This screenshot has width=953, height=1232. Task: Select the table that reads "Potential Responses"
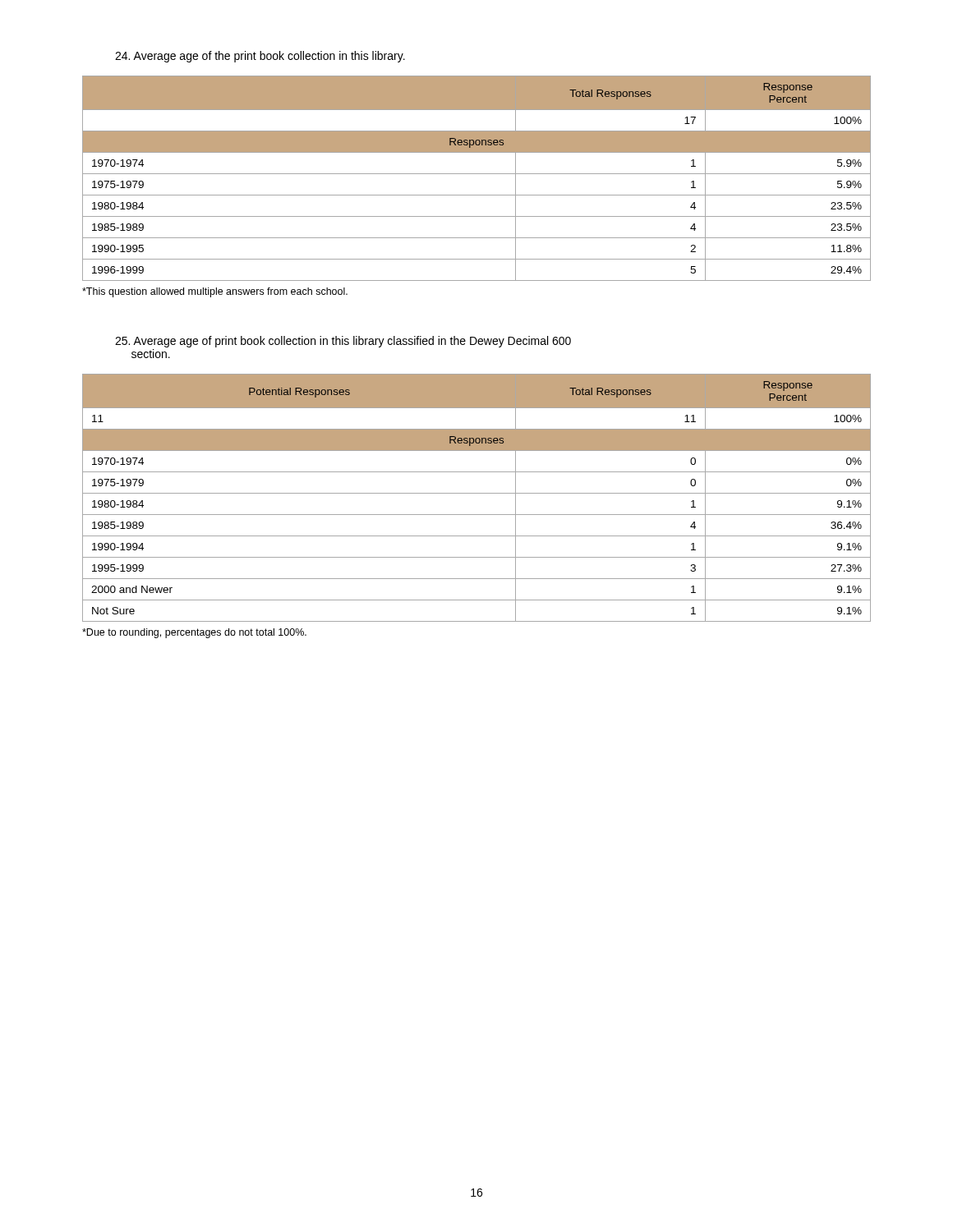(x=476, y=498)
